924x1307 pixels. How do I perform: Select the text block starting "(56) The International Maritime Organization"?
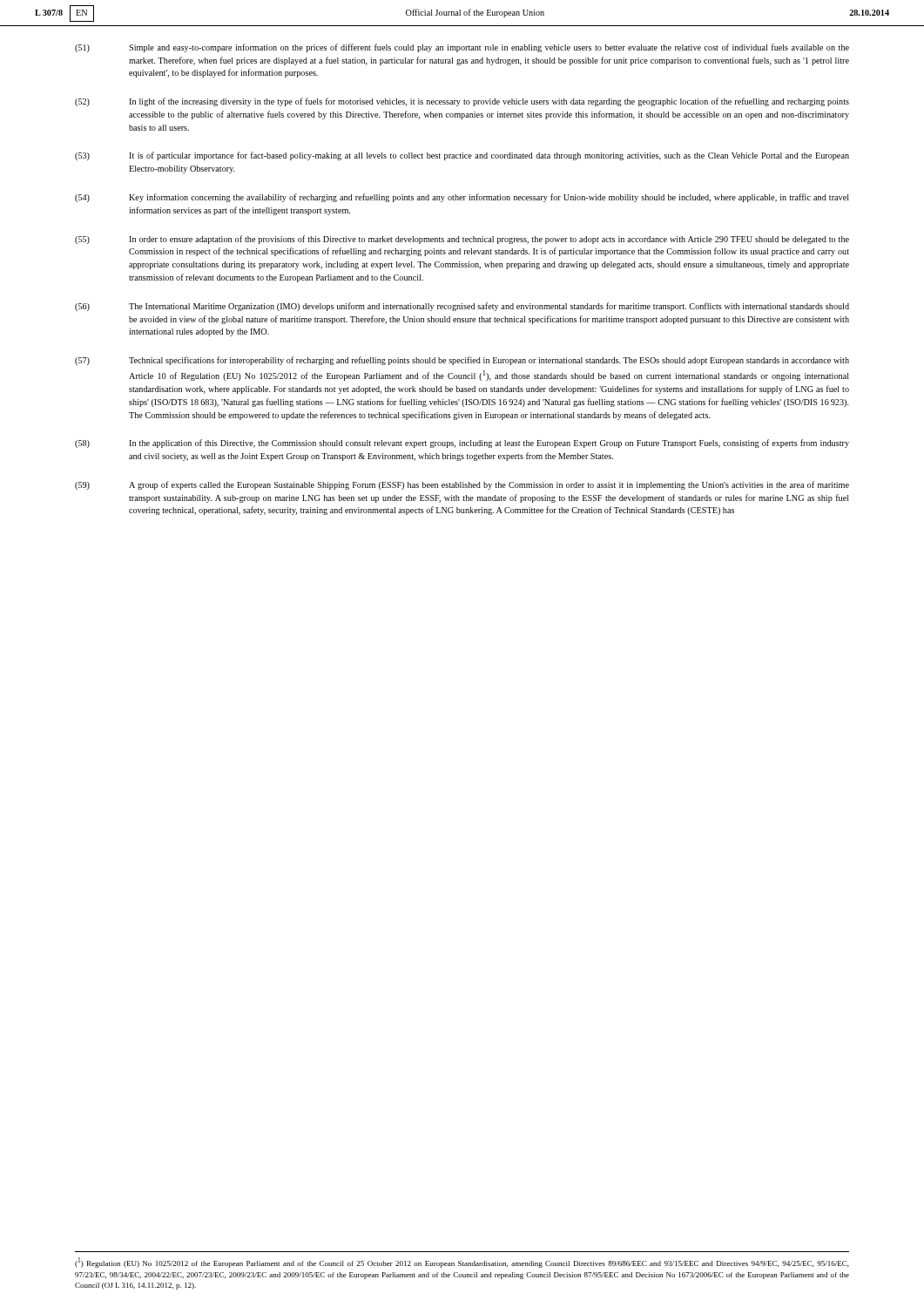pyautogui.click(x=462, y=320)
